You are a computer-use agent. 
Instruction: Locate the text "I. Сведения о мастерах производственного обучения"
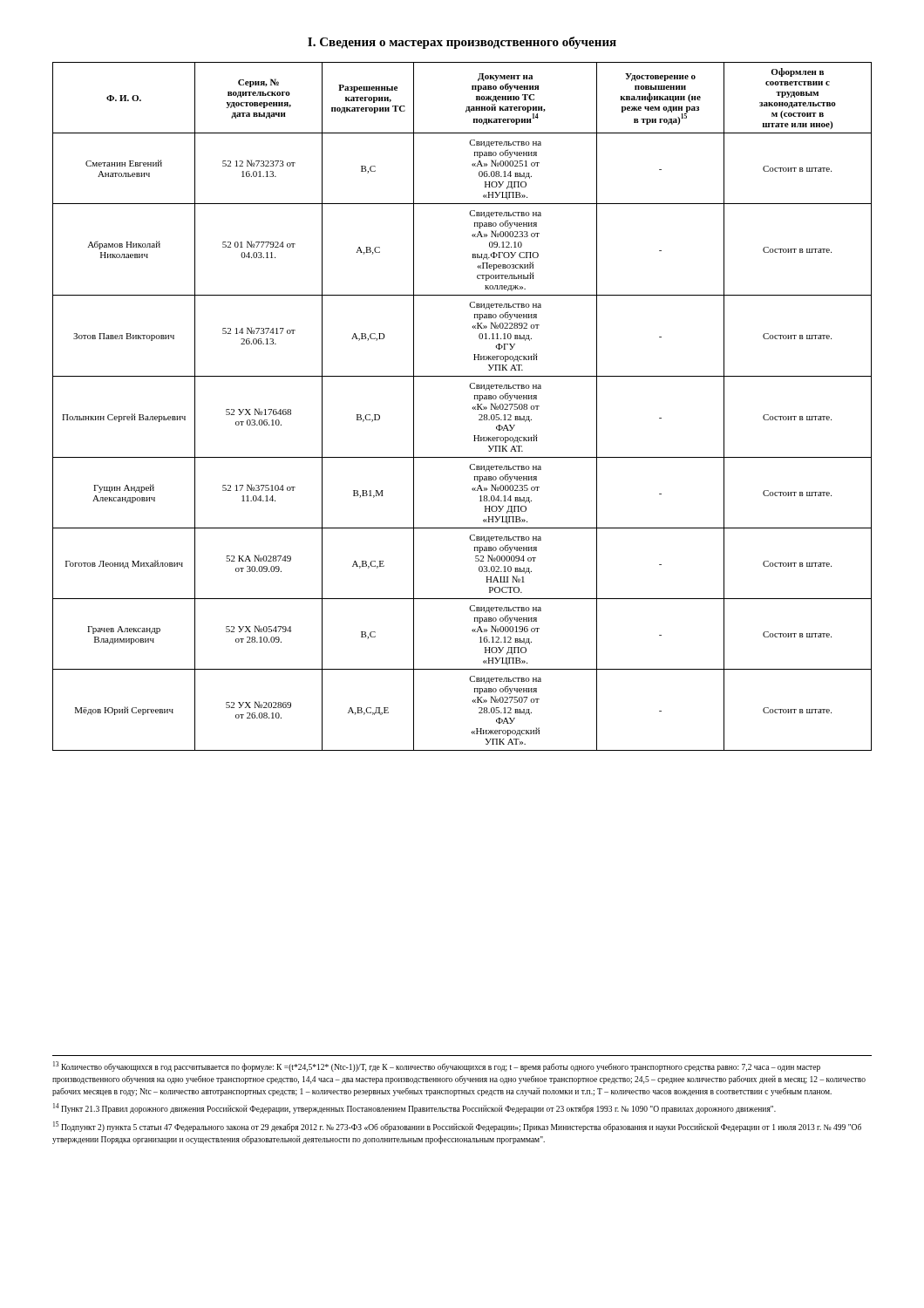[462, 42]
